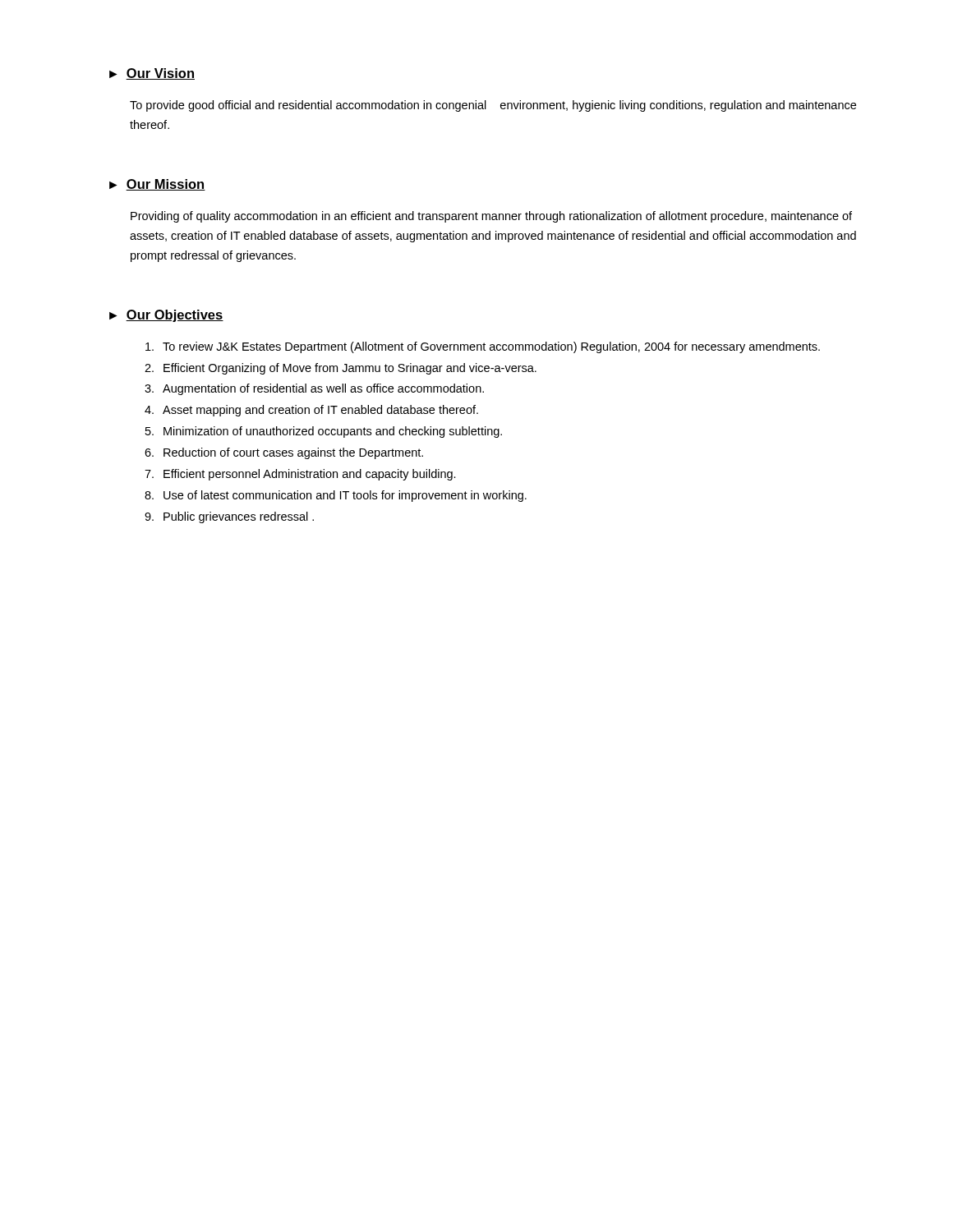Click the passage that begins "7. Efficient personnel Administration and capacity"

(x=300, y=475)
